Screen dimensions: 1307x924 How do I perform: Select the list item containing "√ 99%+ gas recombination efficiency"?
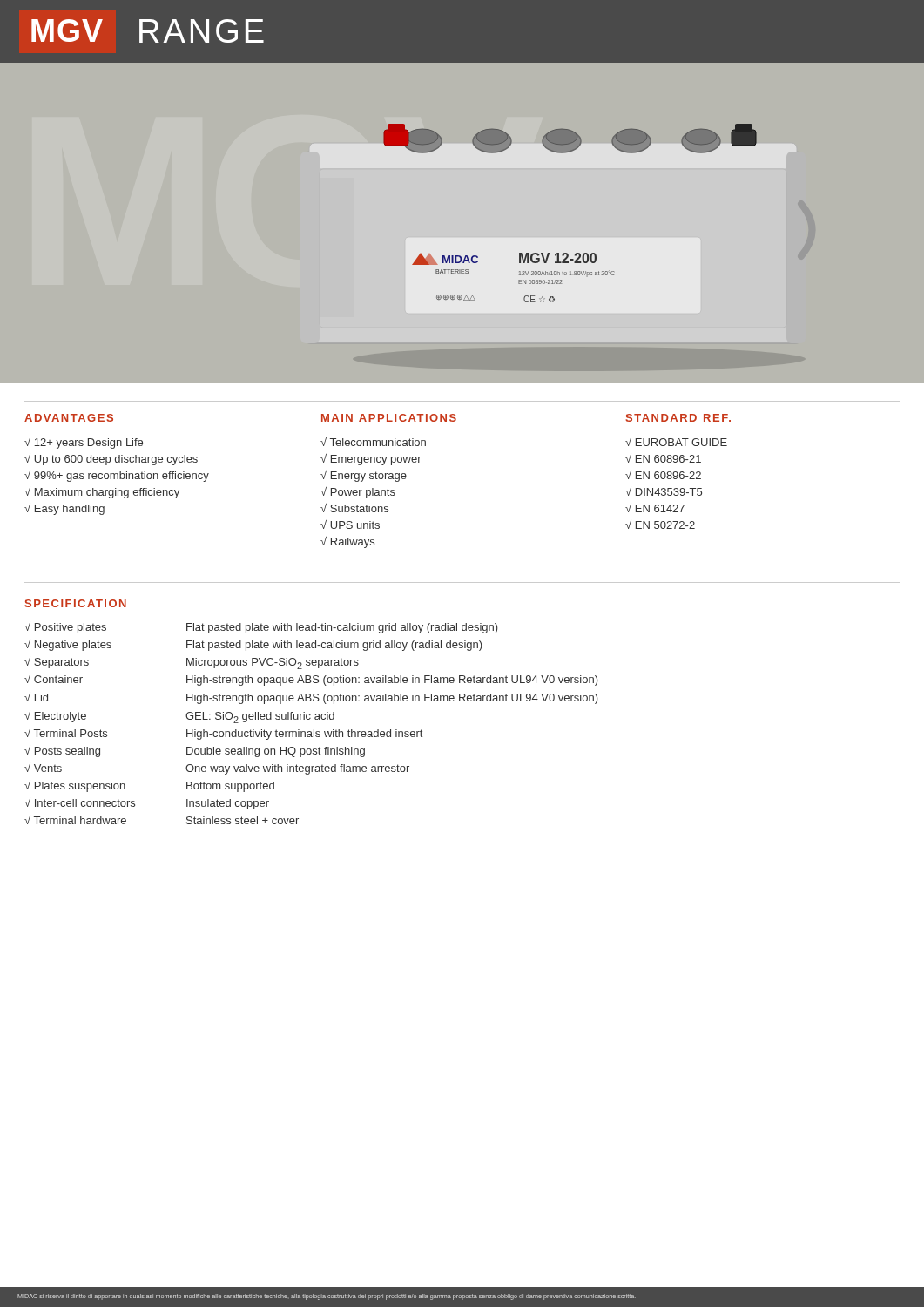(x=117, y=475)
